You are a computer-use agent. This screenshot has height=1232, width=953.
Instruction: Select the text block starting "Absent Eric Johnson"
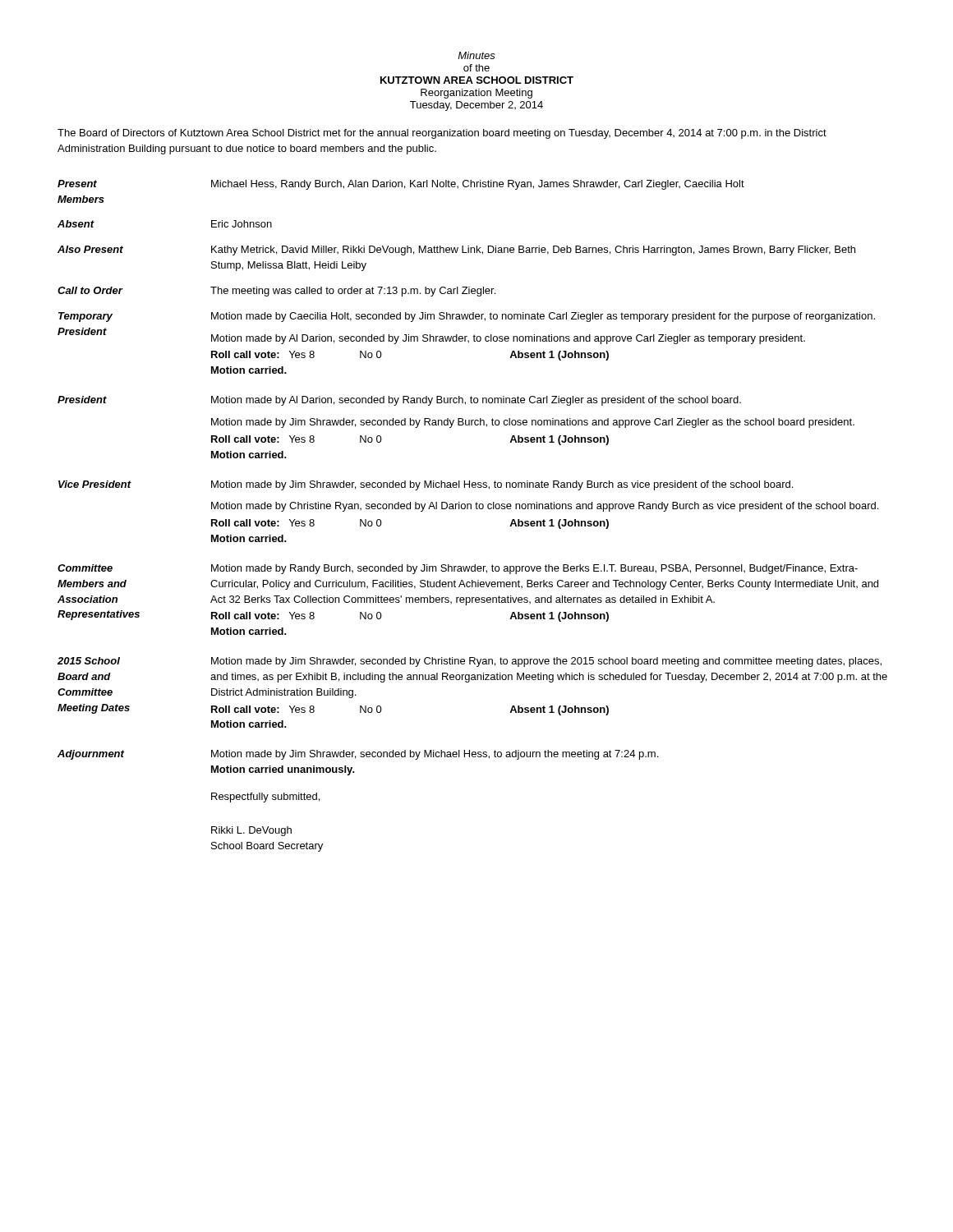[71, 224]
